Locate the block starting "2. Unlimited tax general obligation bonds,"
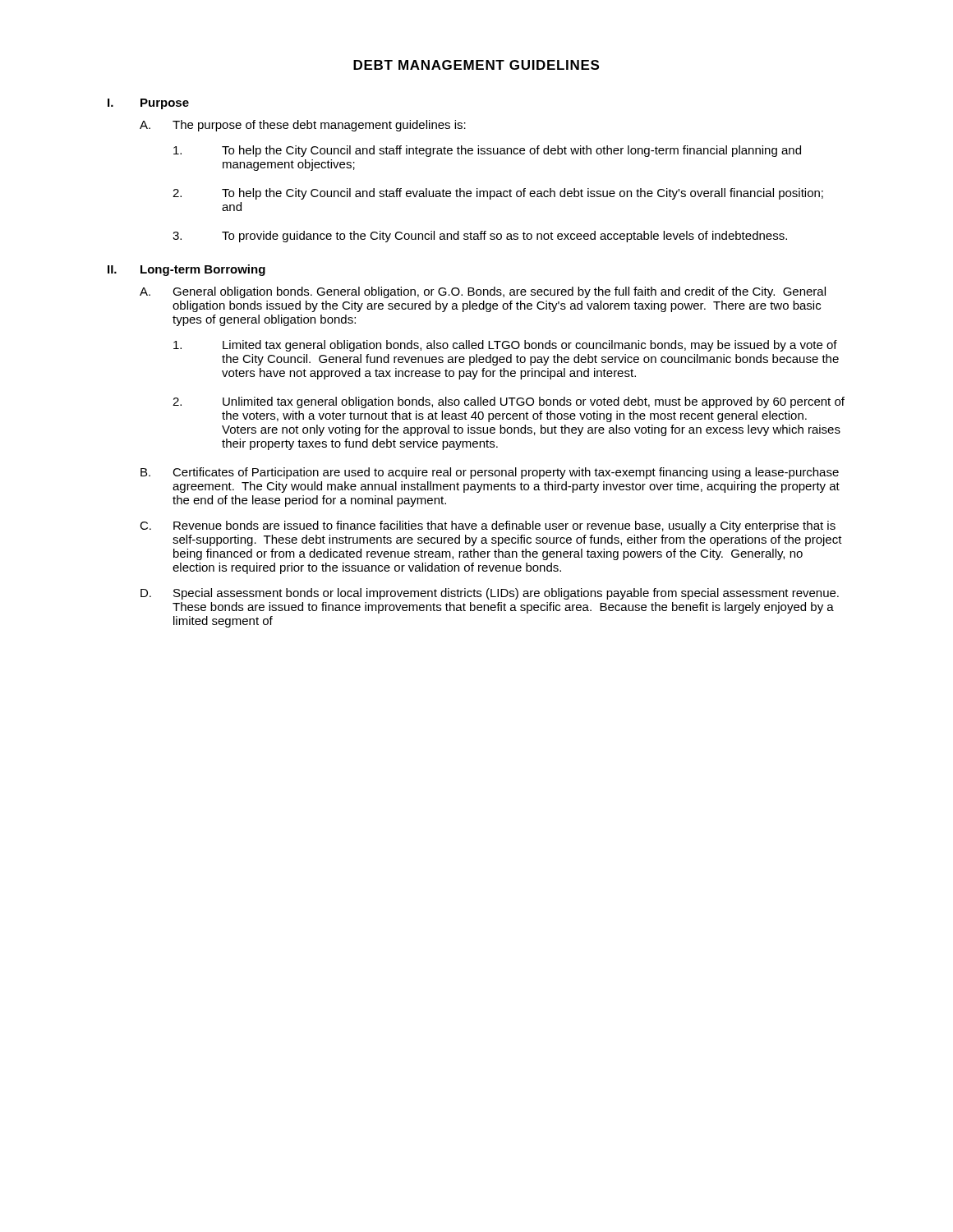This screenshot has width=953, height=1232. click(x=509, y=422)
